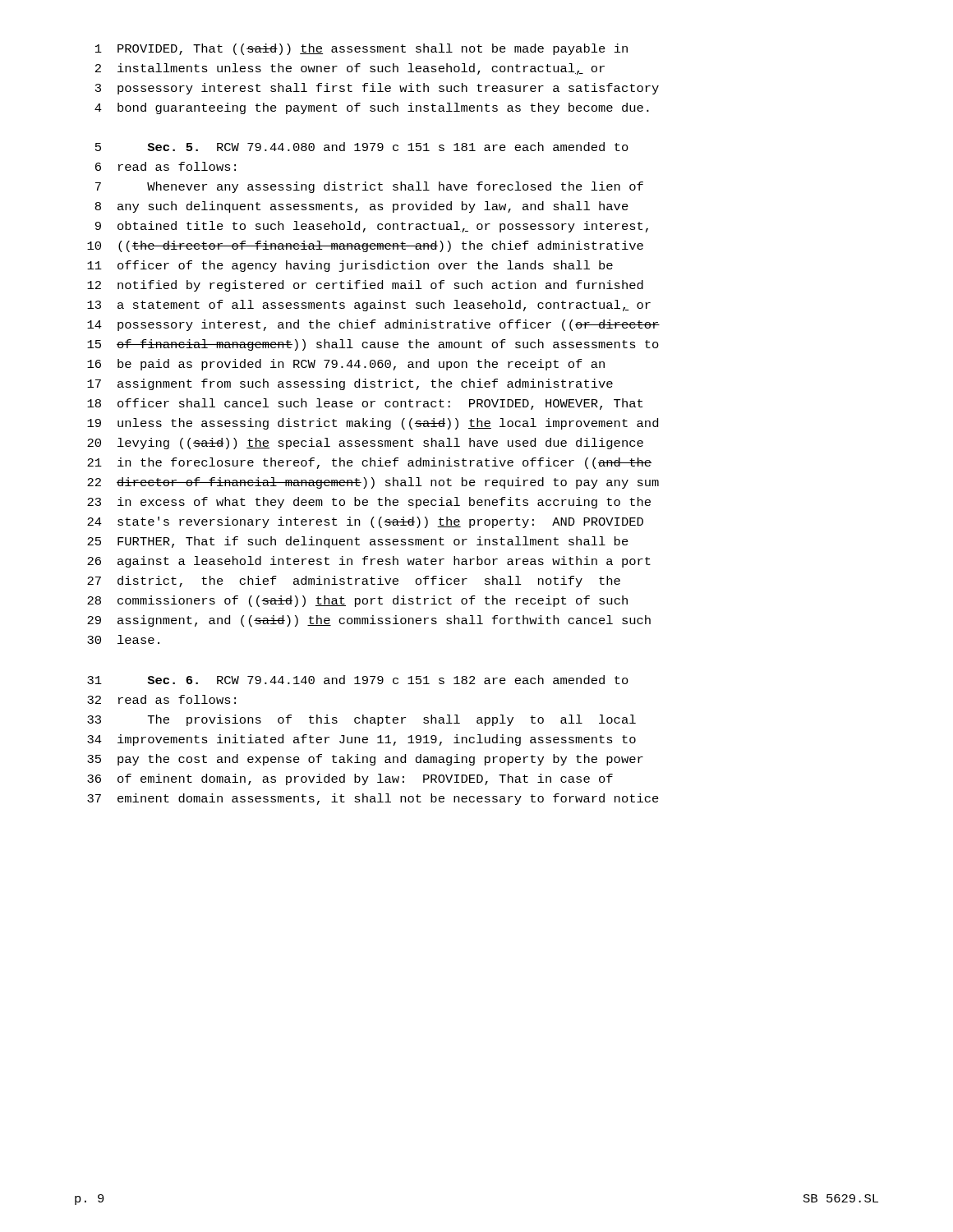Find the list item that reads "2 installments unless the"
Image resolution: width=953 pixels, height=1232 pixels.
point(476,69)
